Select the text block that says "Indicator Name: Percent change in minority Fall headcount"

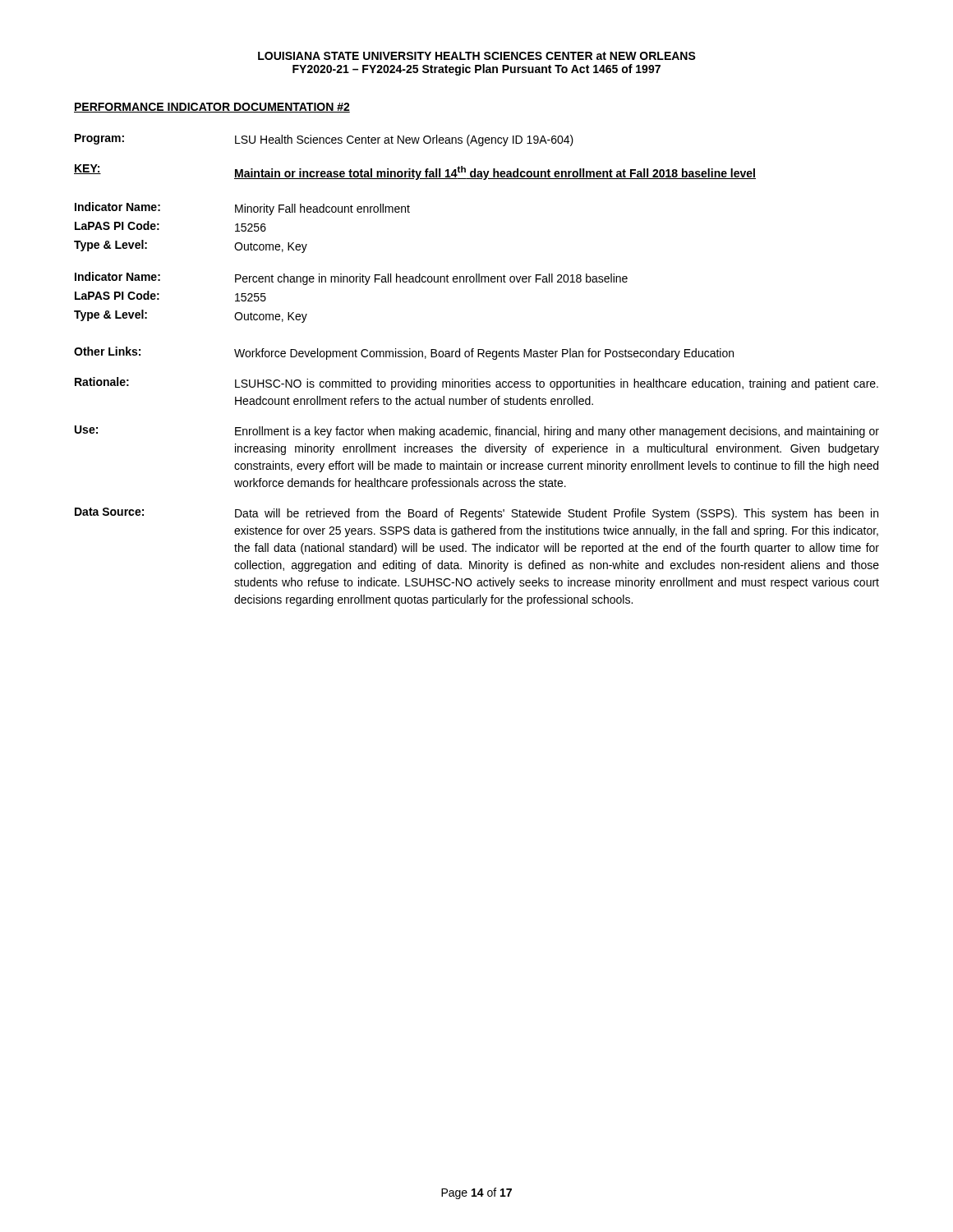pyautogui.click(x=351, y=278)
